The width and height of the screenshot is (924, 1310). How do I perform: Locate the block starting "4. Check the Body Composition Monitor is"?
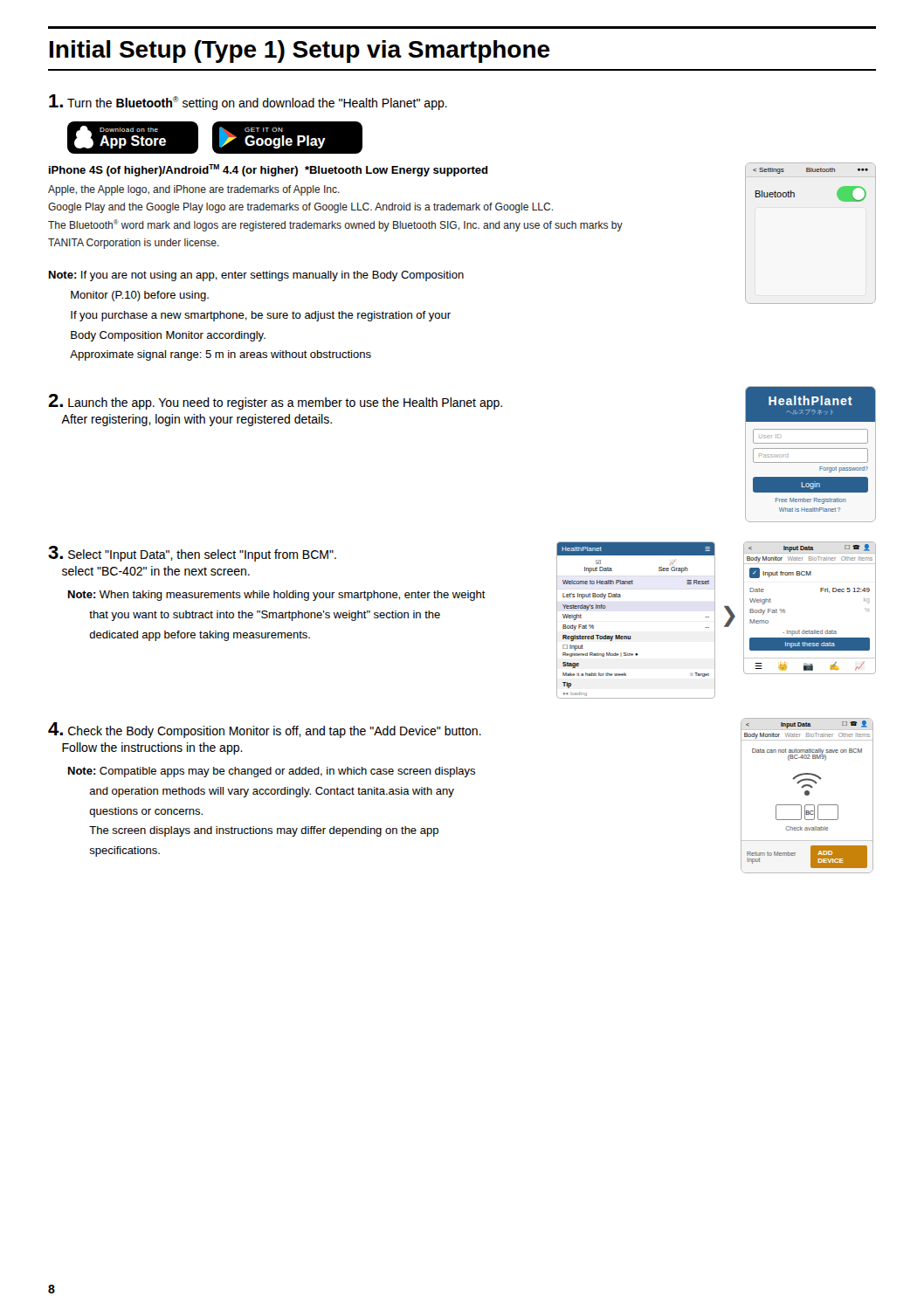tap(265, 736)
